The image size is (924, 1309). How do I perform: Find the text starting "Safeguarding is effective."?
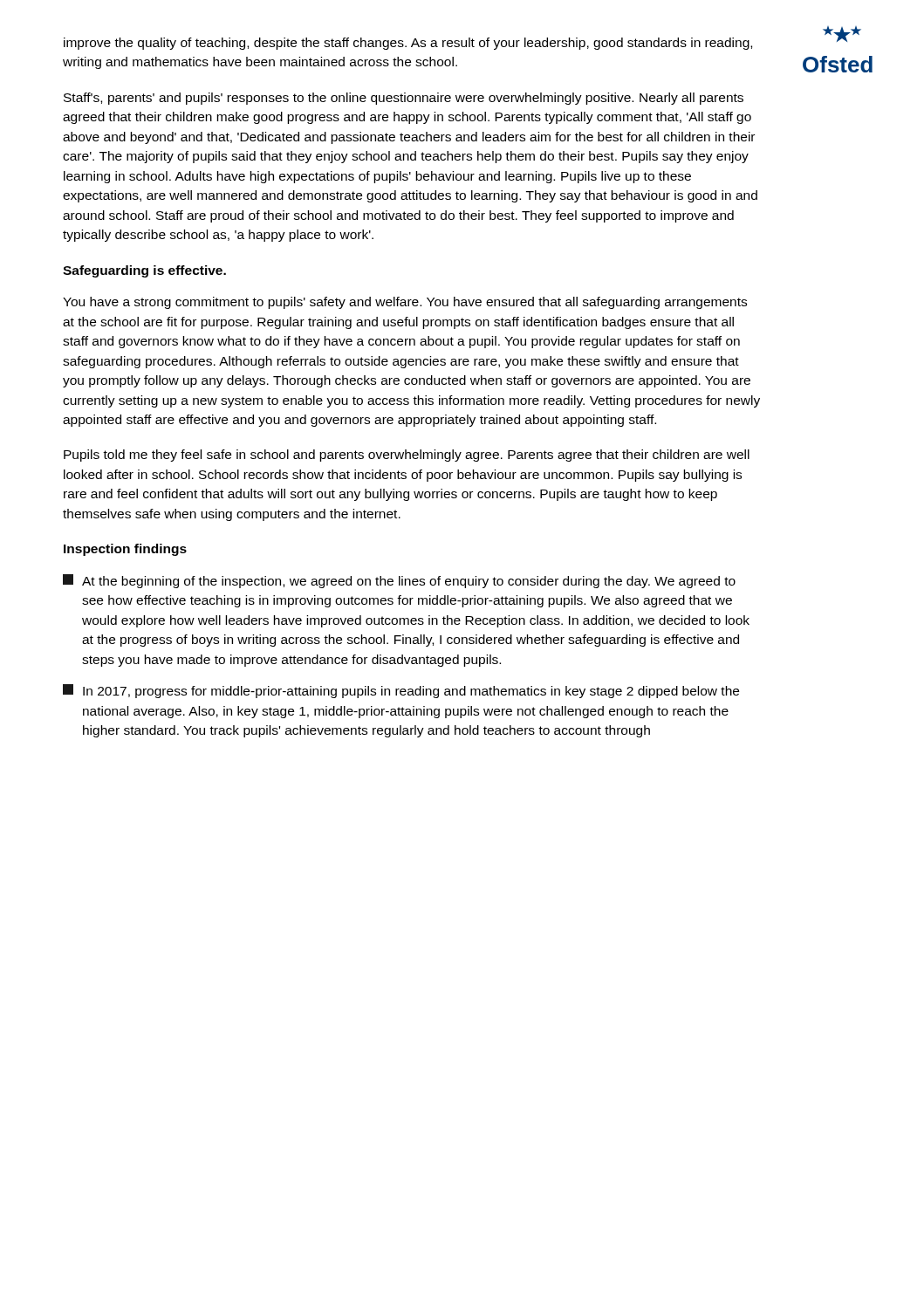point(145,270)
